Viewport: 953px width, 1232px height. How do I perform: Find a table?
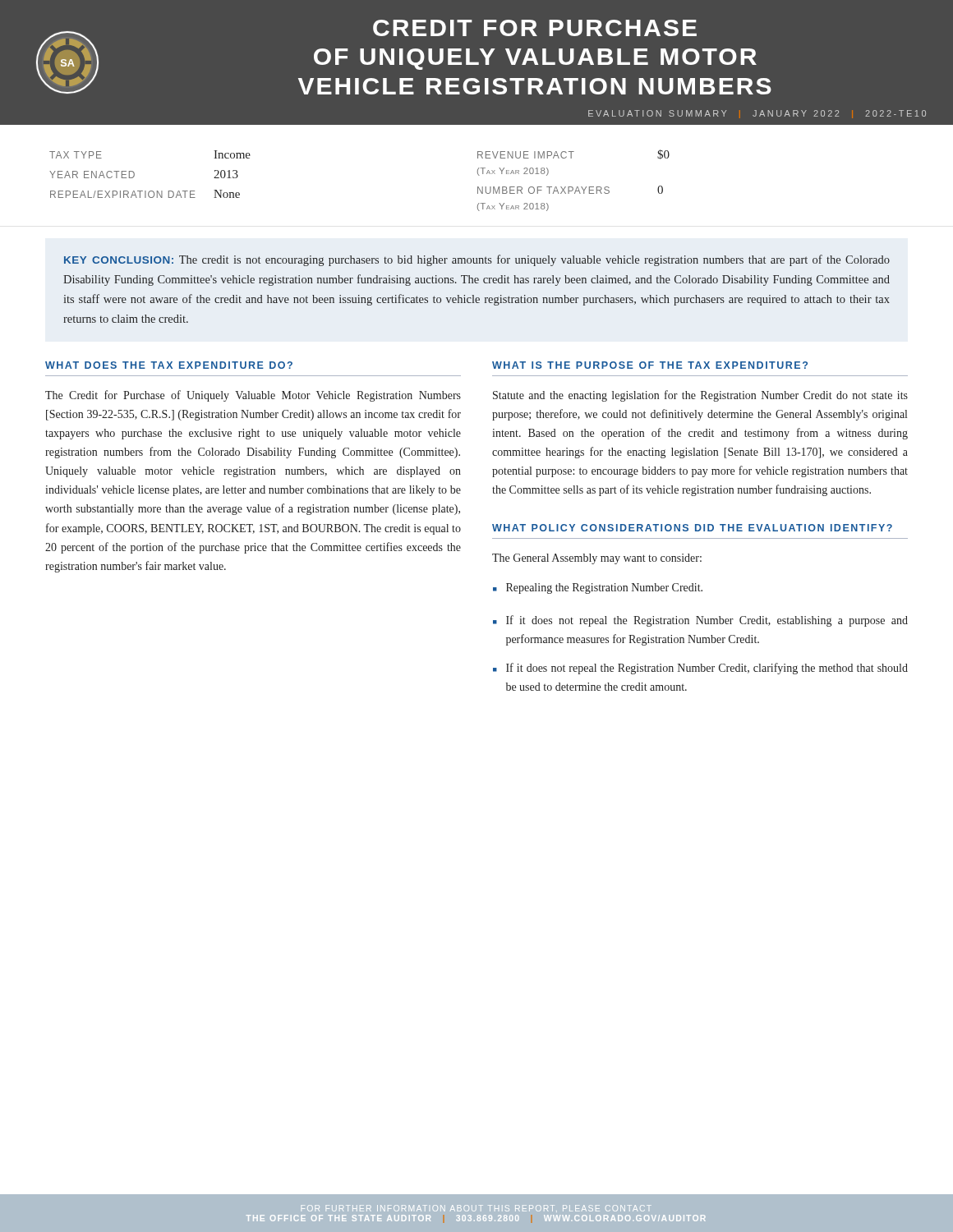pos(476,176)
